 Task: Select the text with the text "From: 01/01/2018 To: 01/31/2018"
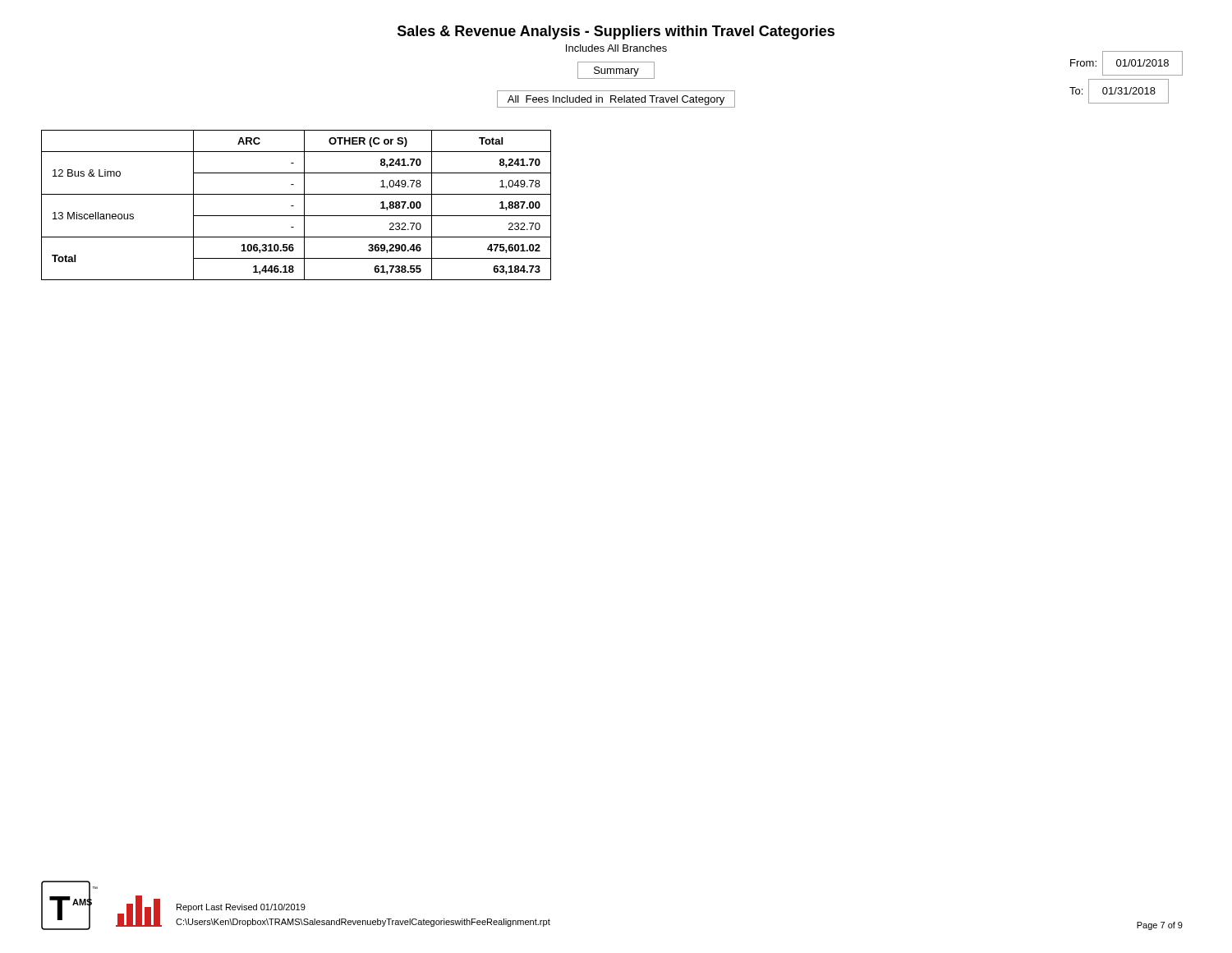pos(1126,77)
